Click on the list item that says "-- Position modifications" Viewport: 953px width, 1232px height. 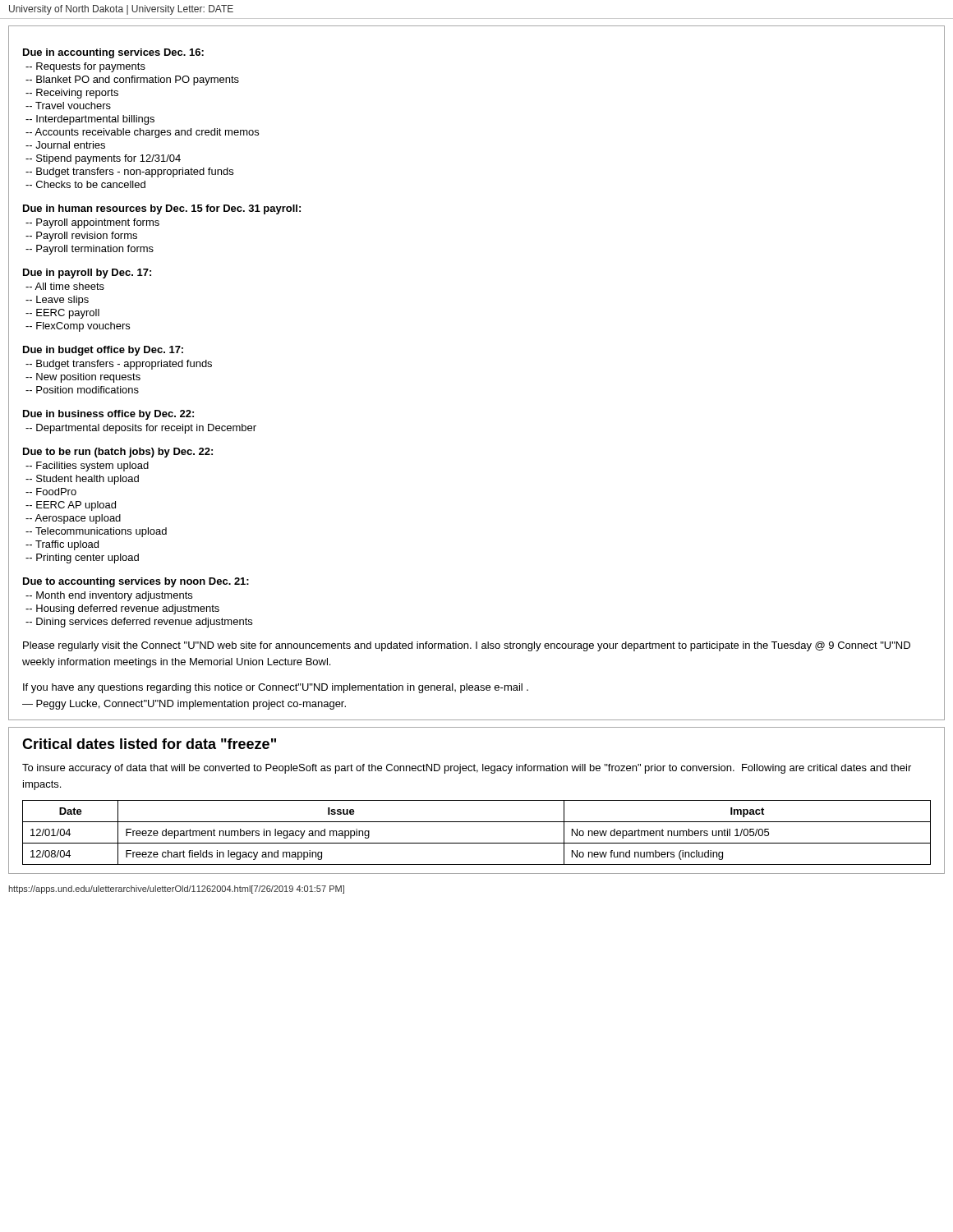pos(82,390)
